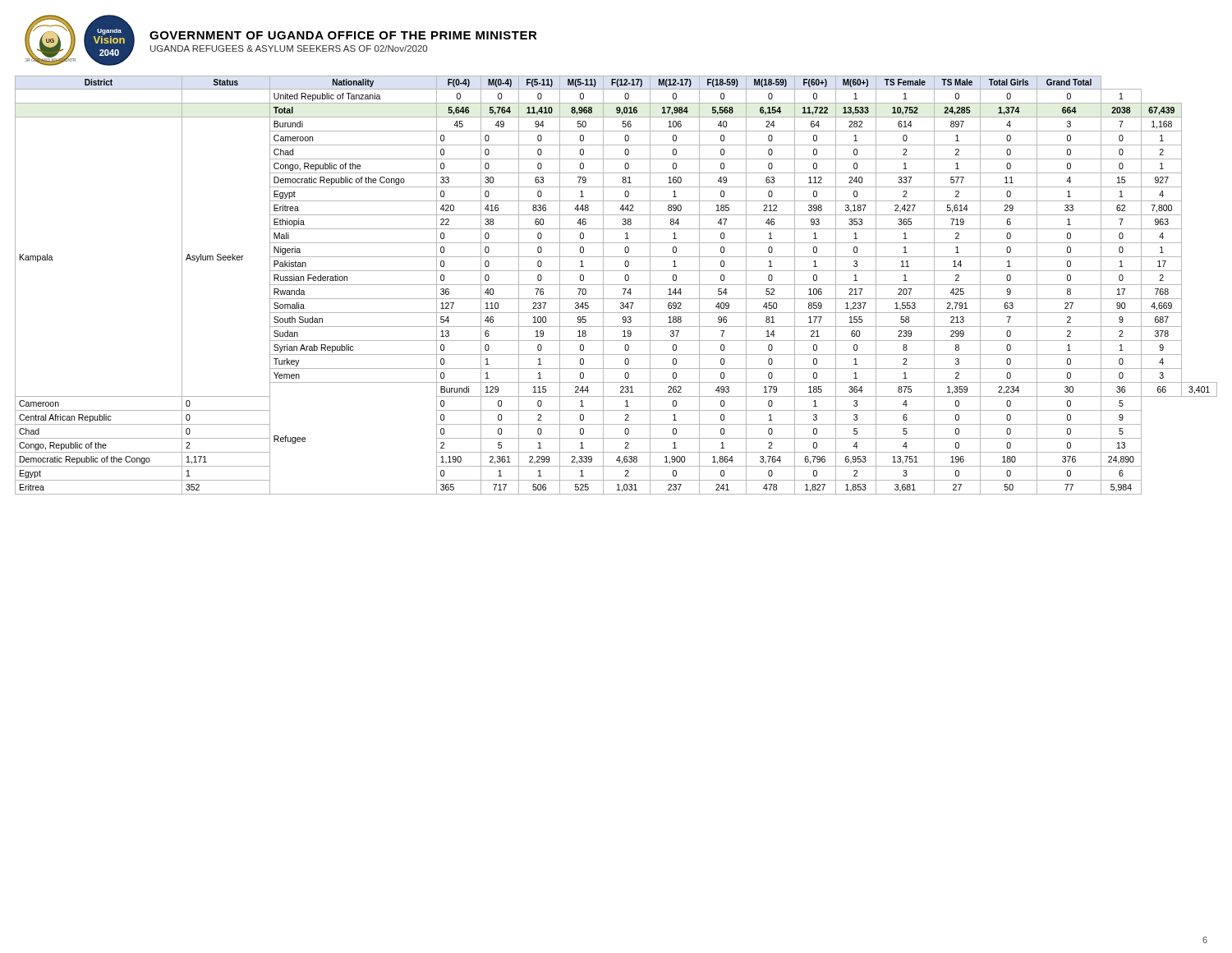Image resolution: width=1232 pixels, height=953 pixels.
Task: Click on the table containing "TS Female"
Action: click(x=616, y=285)
